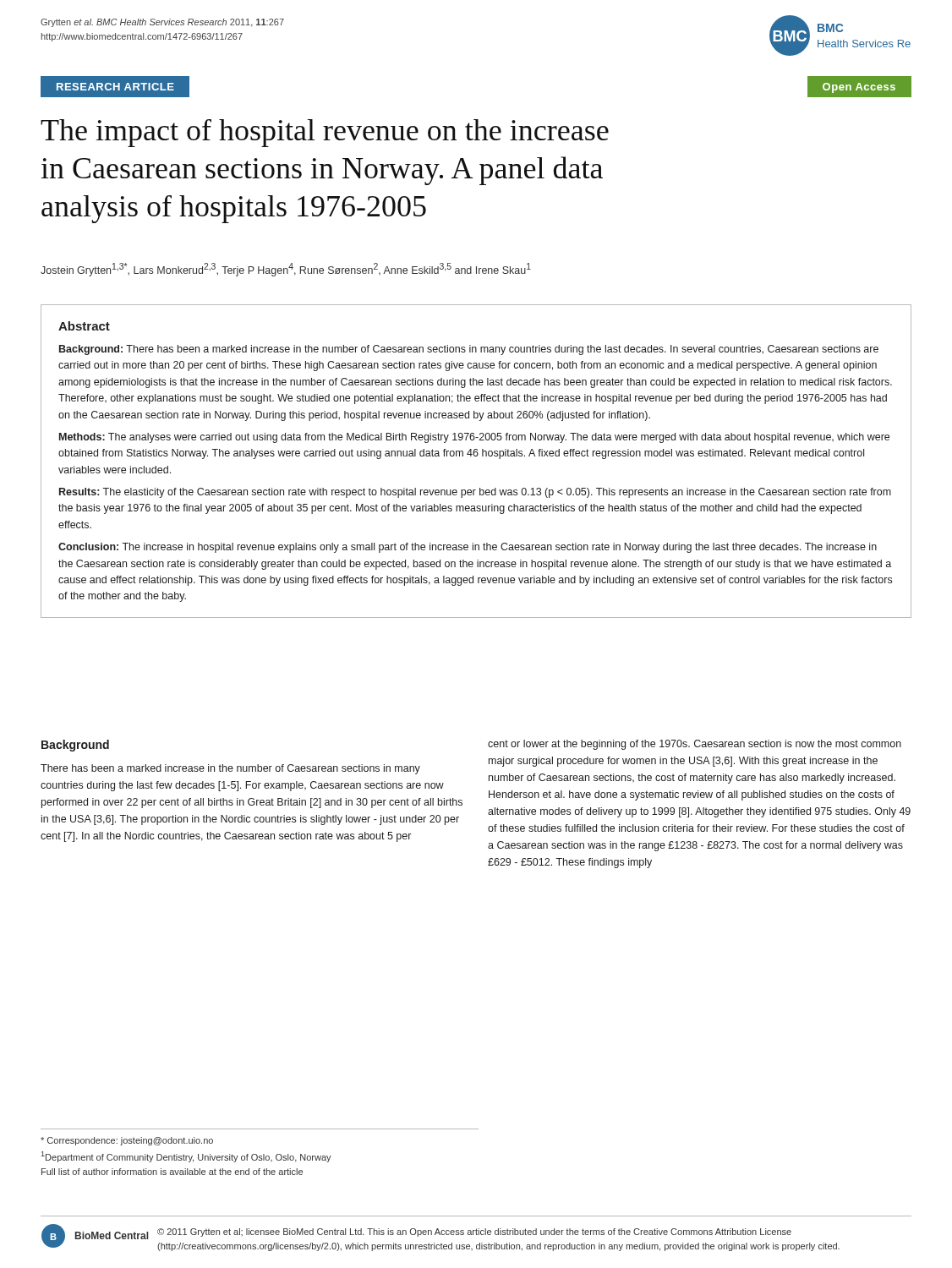
Task: Navigate to the element starting "Open Access"
Action: click(x=859, y=87)
